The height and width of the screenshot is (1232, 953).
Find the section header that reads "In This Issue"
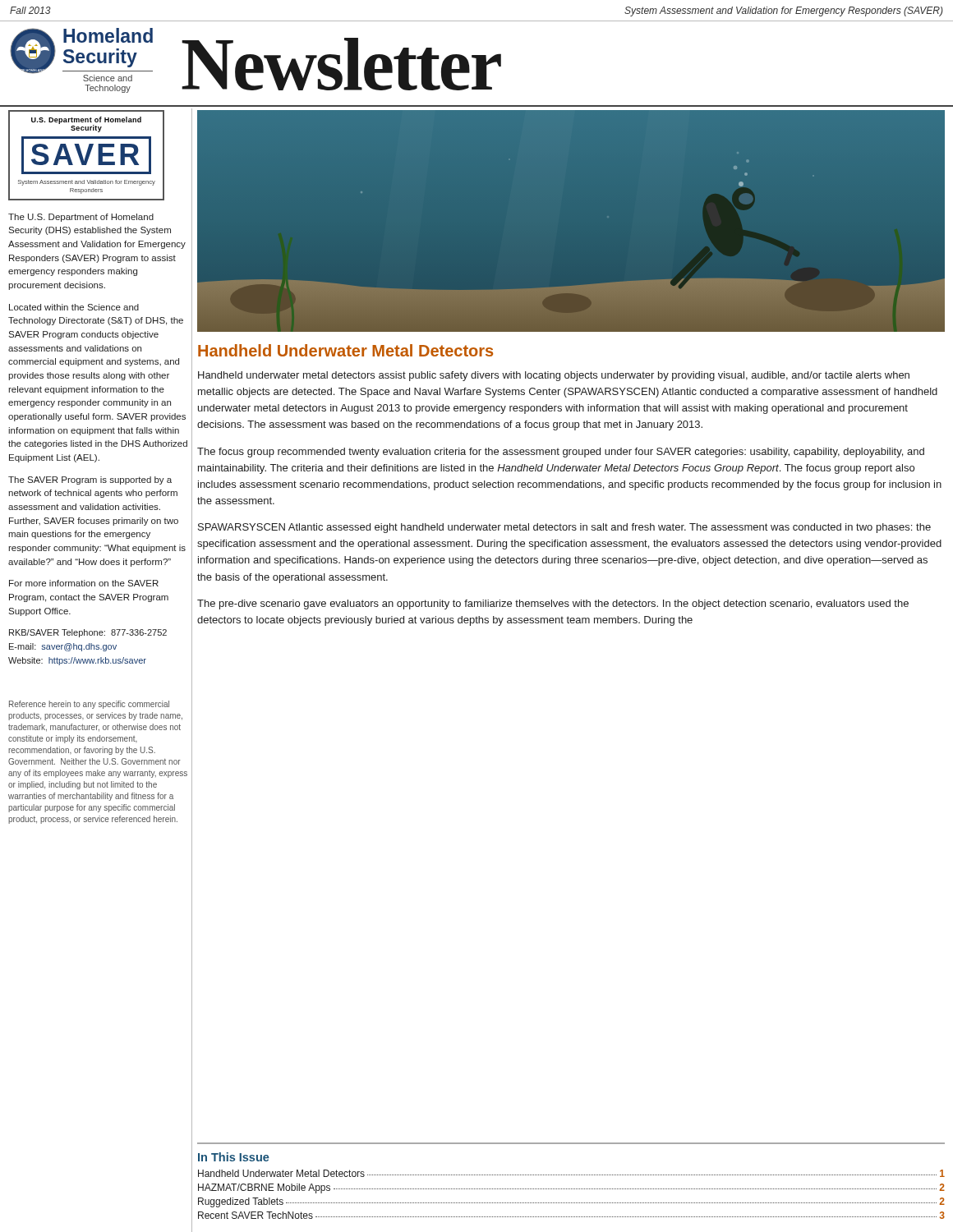tap(233, 1157)
